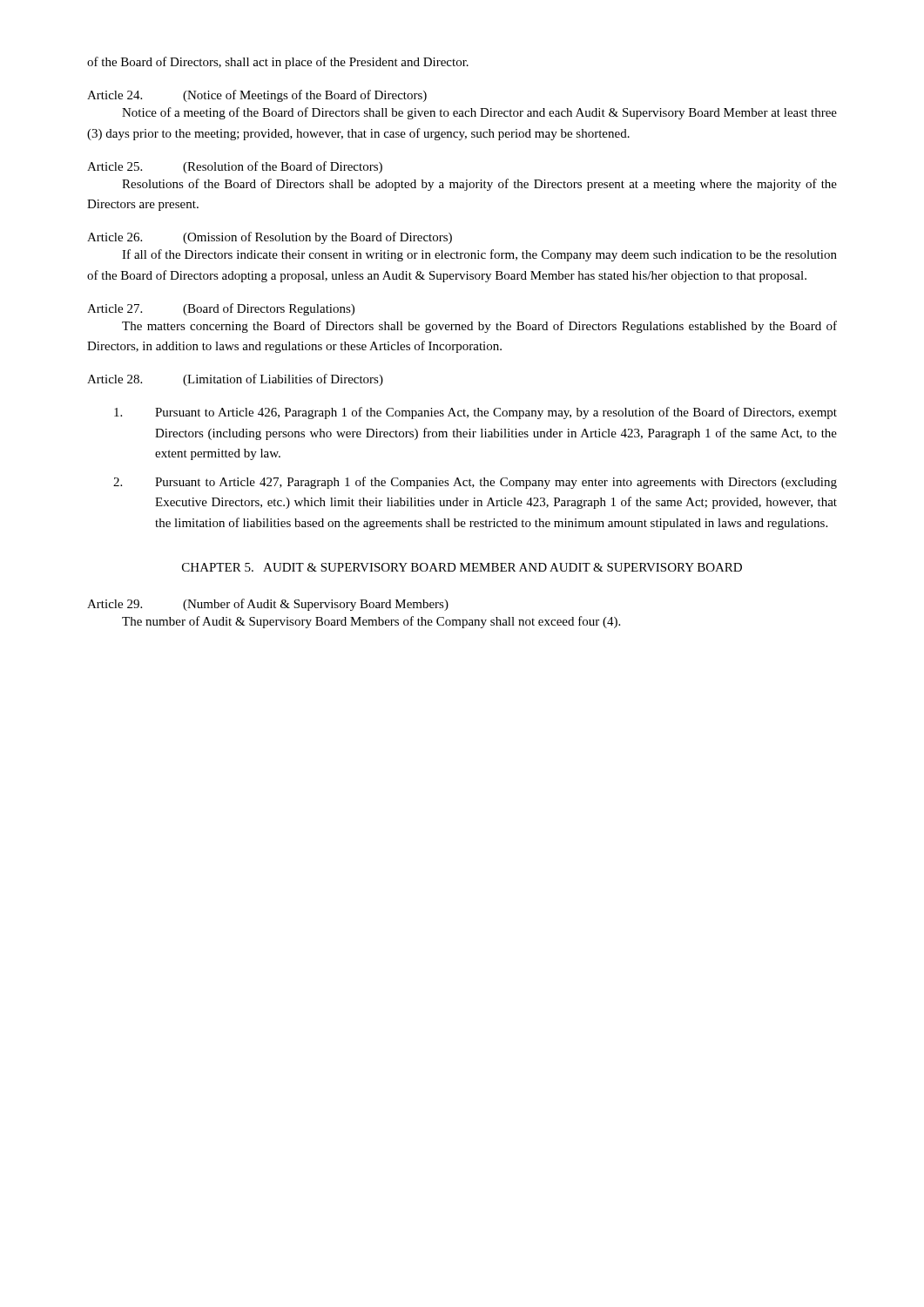
Task: Select the text block starting "2. Pursuant to Article"
Action: click(462, 503)
